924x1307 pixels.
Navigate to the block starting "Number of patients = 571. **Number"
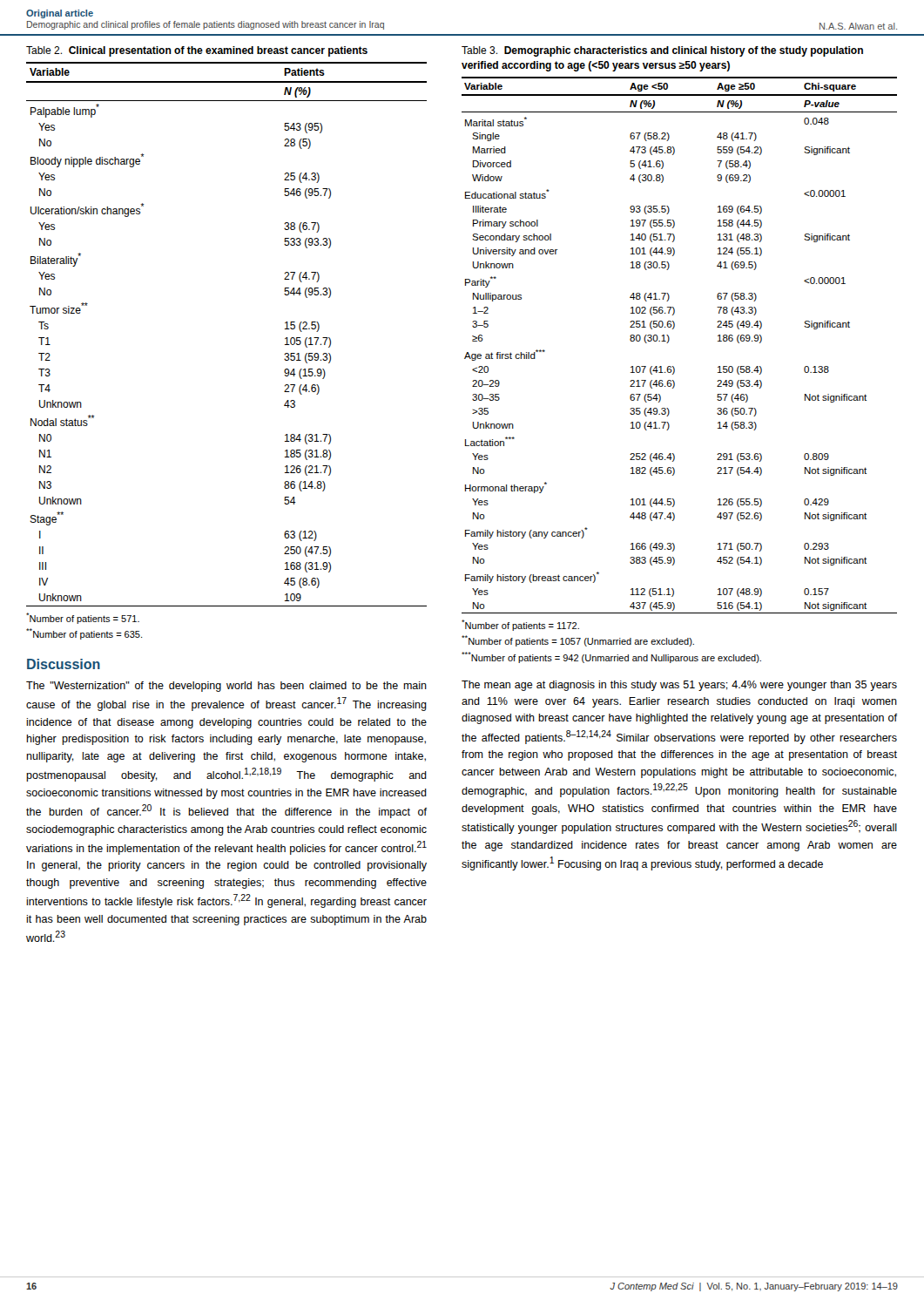pos(84,625)
